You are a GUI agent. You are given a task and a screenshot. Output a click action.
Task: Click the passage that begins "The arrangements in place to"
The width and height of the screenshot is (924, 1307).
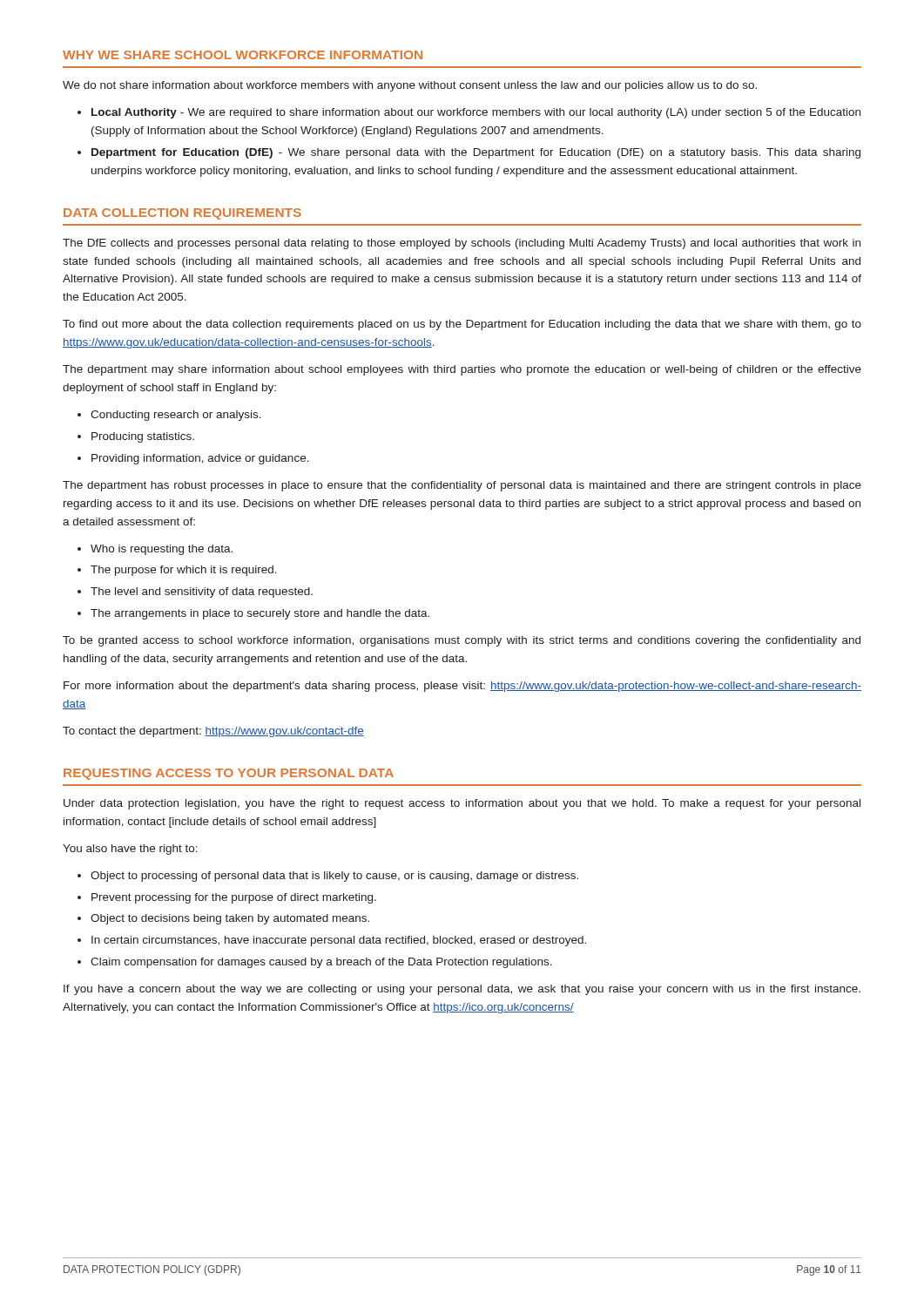260,613
